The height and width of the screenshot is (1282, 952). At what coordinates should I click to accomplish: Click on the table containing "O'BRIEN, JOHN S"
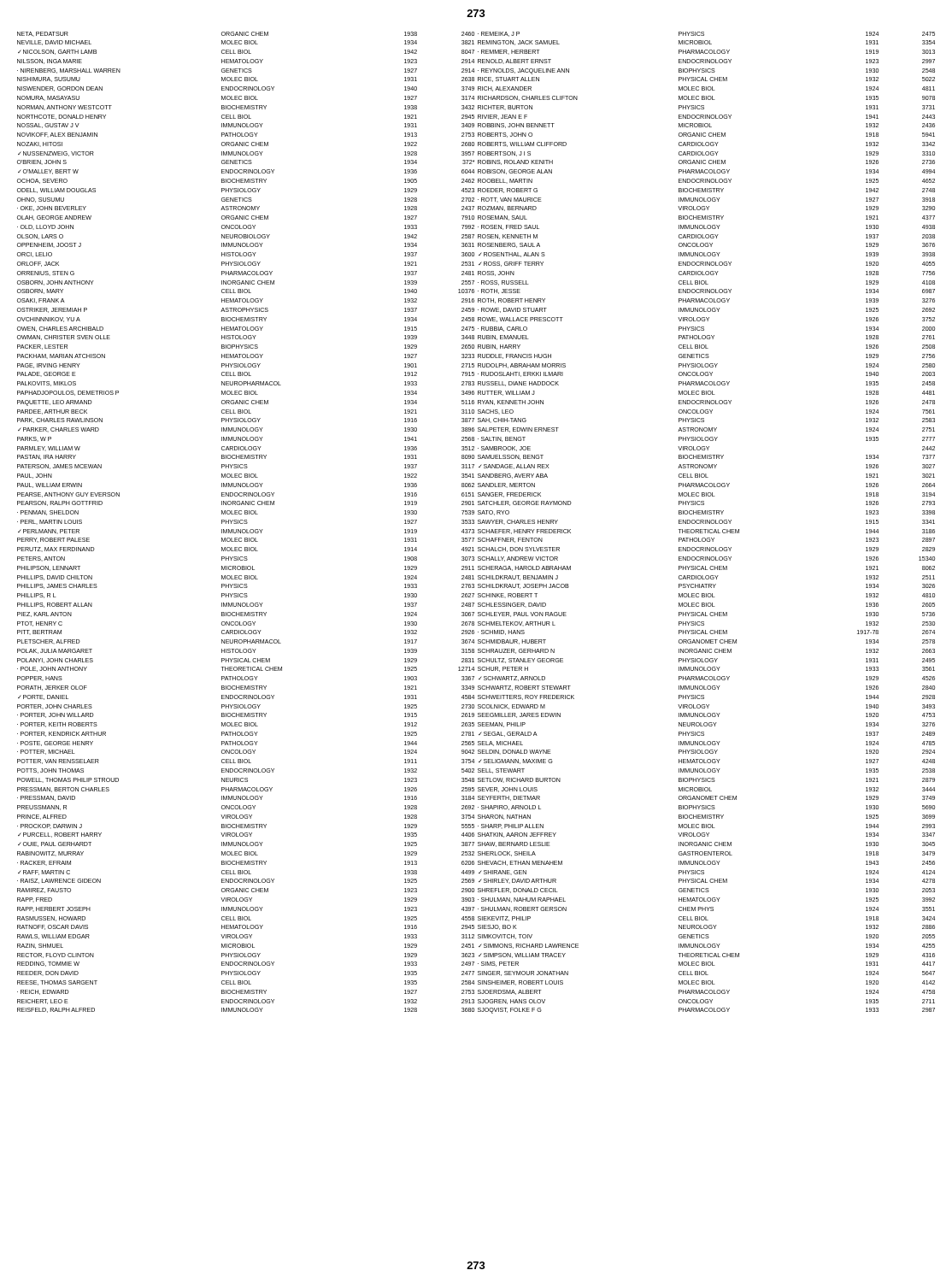246,523
